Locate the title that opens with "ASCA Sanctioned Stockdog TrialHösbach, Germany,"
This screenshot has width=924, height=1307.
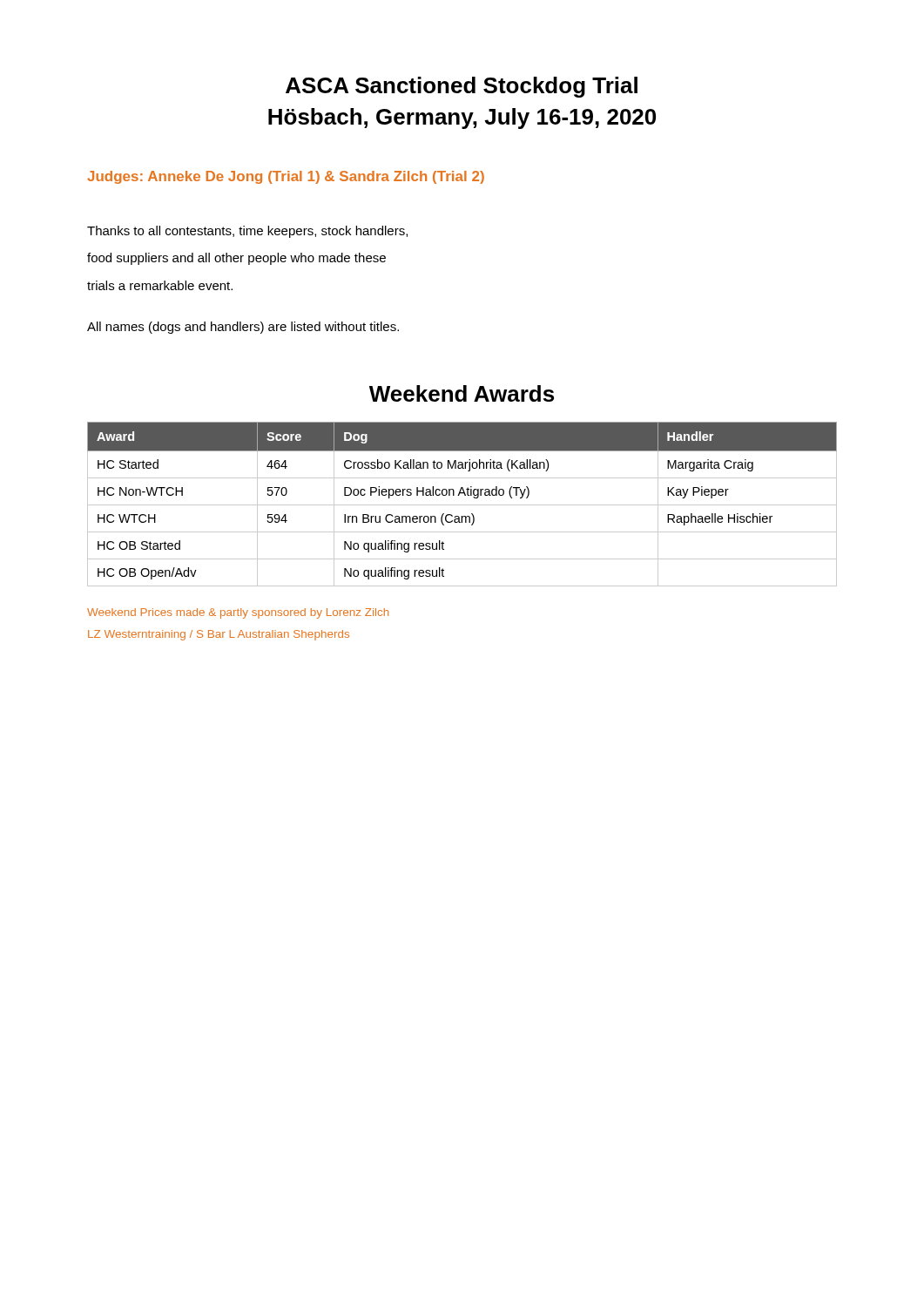(x=462, y=101)
